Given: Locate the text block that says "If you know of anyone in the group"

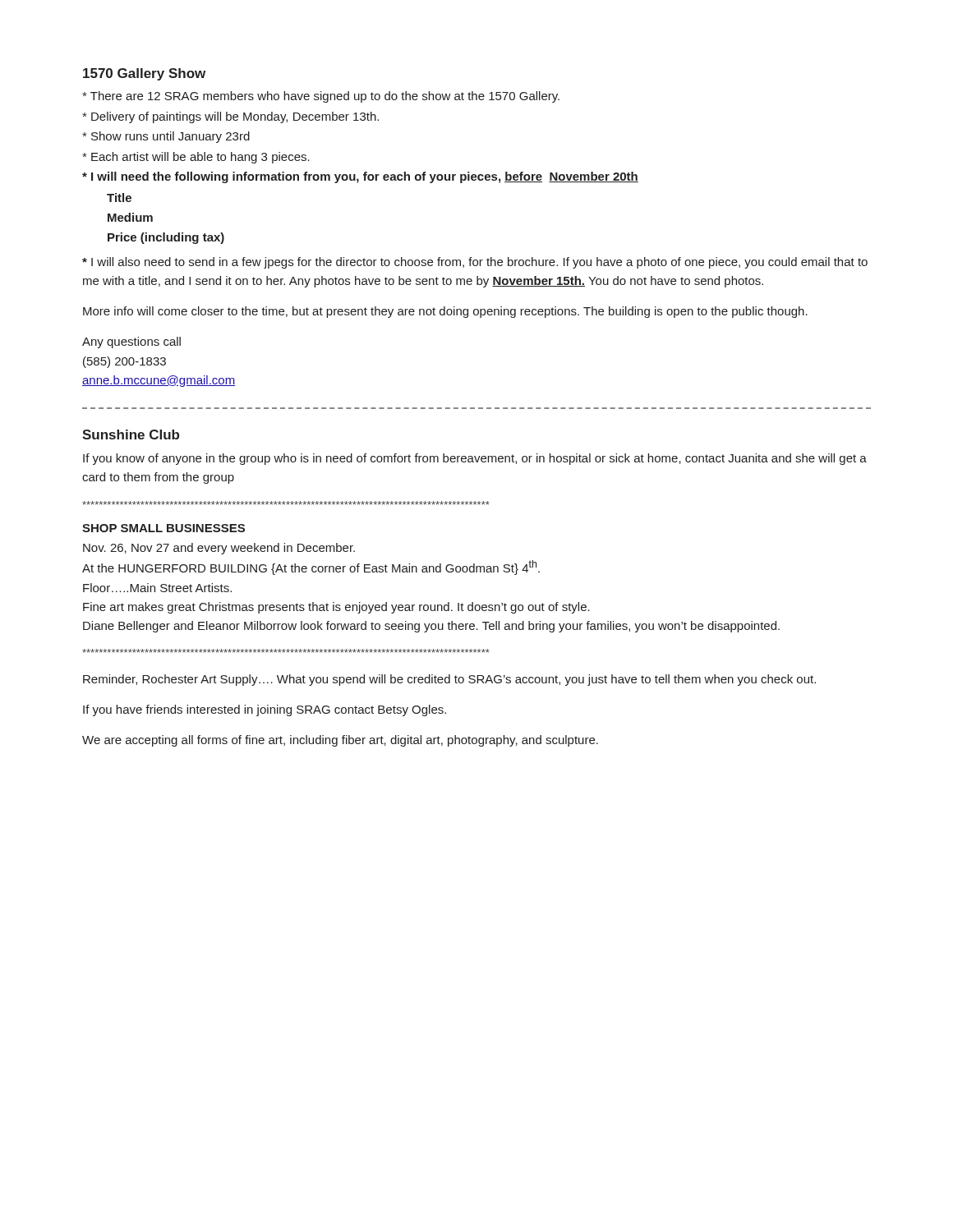Looking at the screenshot, I should tap(474, 467).
